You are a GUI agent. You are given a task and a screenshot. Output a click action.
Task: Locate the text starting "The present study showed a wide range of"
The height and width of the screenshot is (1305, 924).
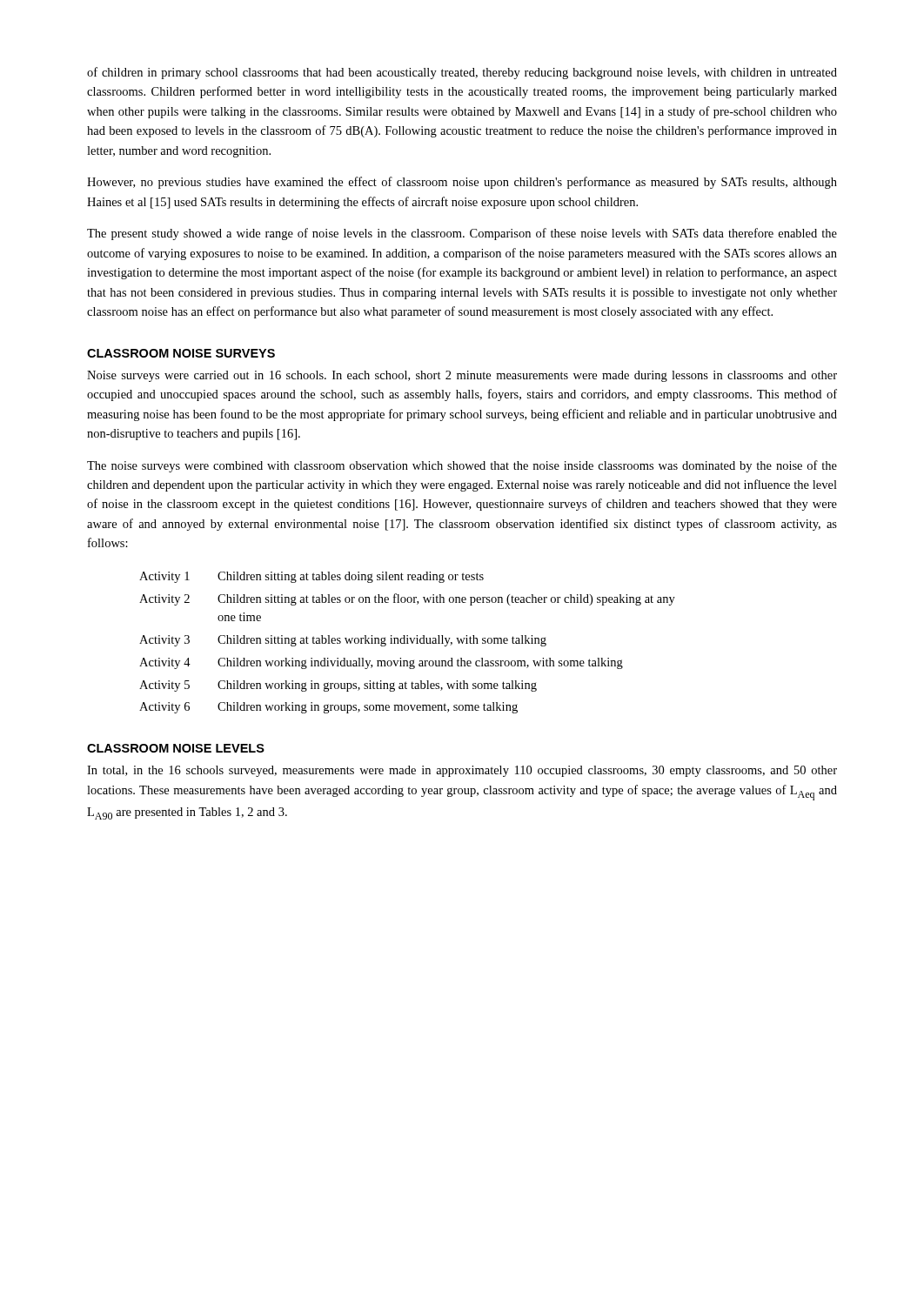click(x=462, y=272)
